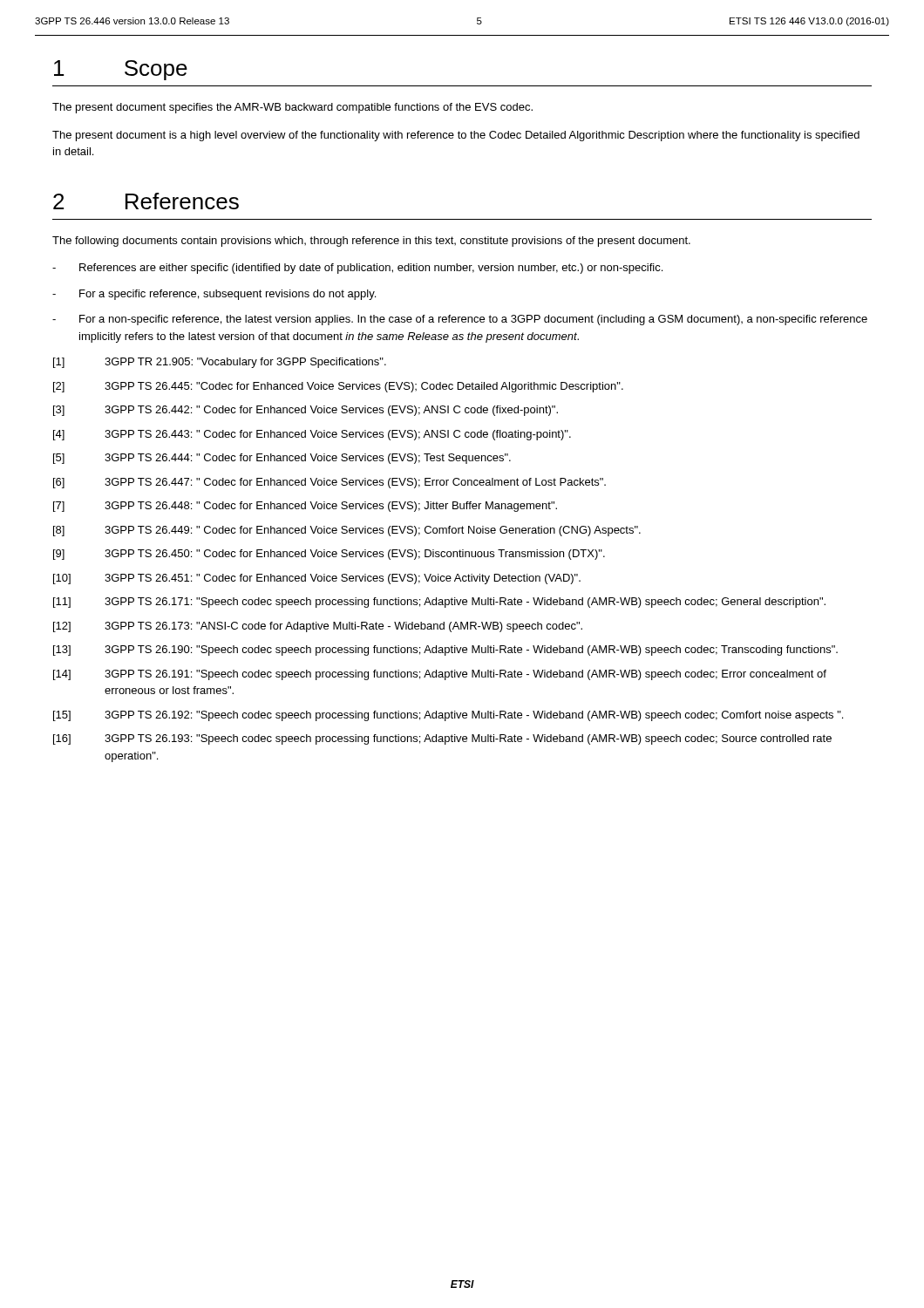
Task: Click the passage that begins "[5] 3GPP TS 26.444: " Codec for"
Action: pyautogui.click(x=462, y=458)
